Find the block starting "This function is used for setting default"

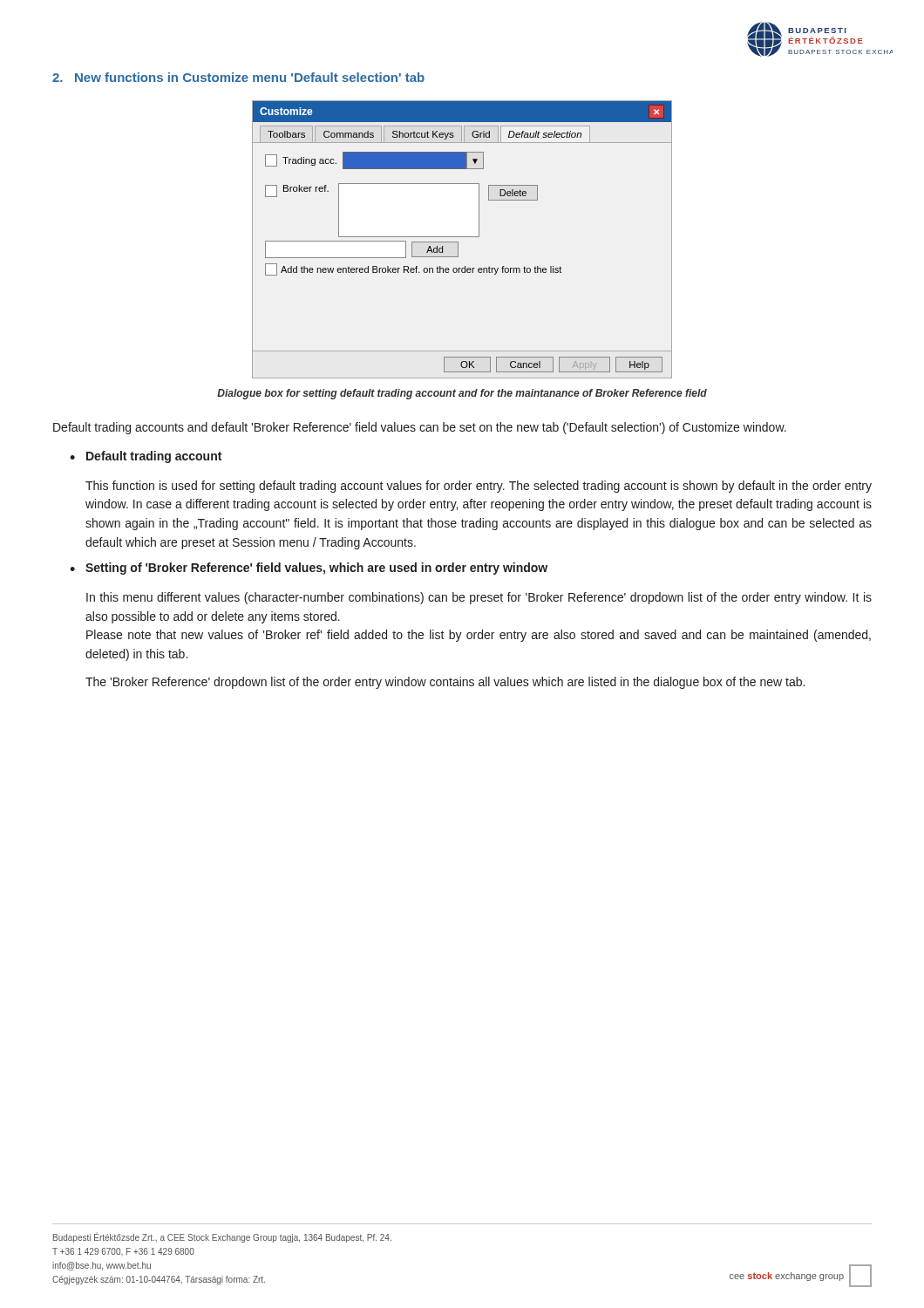pos(479,514)
